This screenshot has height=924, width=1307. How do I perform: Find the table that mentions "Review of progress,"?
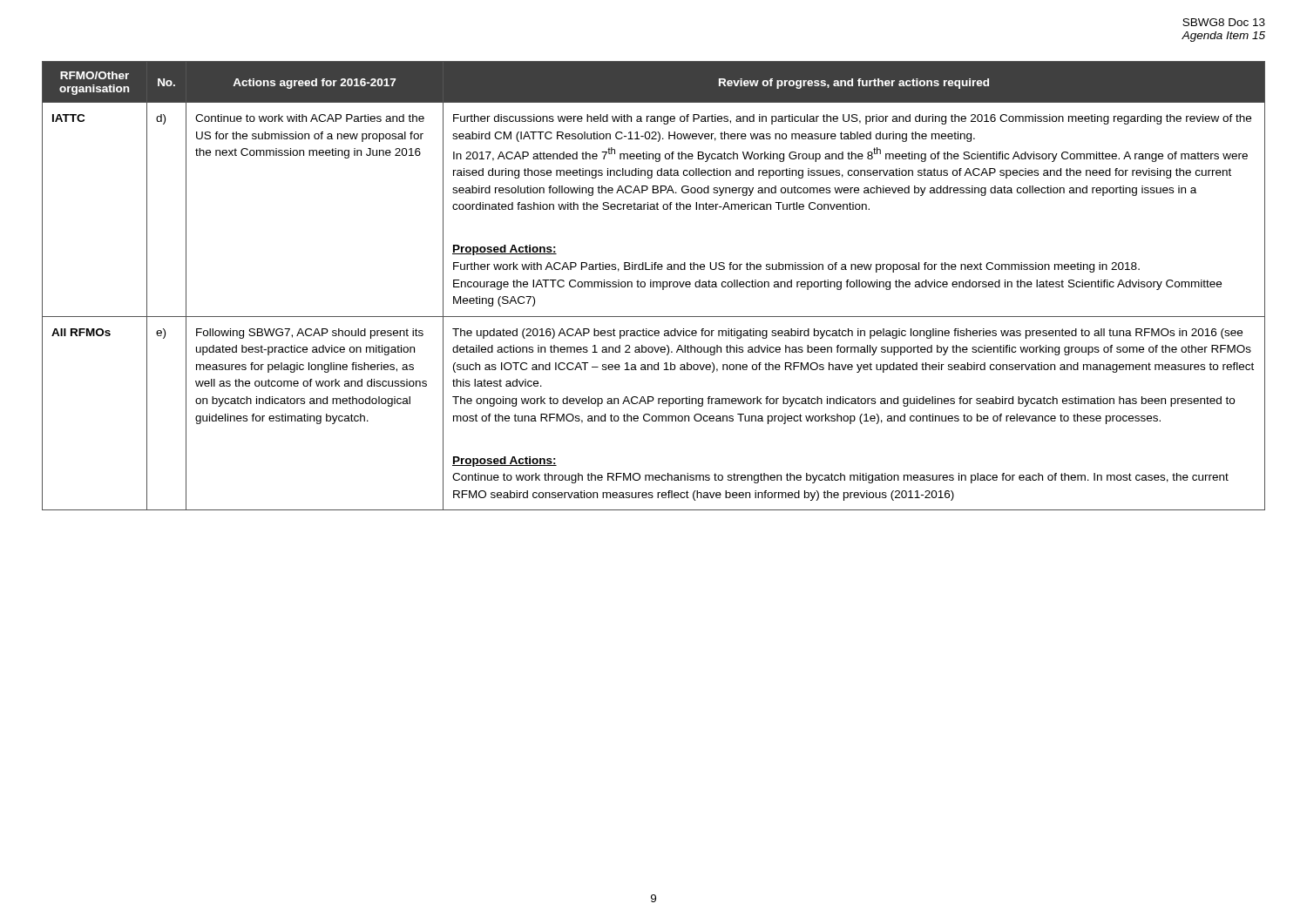pyautogui.click(x=654, y=286)
